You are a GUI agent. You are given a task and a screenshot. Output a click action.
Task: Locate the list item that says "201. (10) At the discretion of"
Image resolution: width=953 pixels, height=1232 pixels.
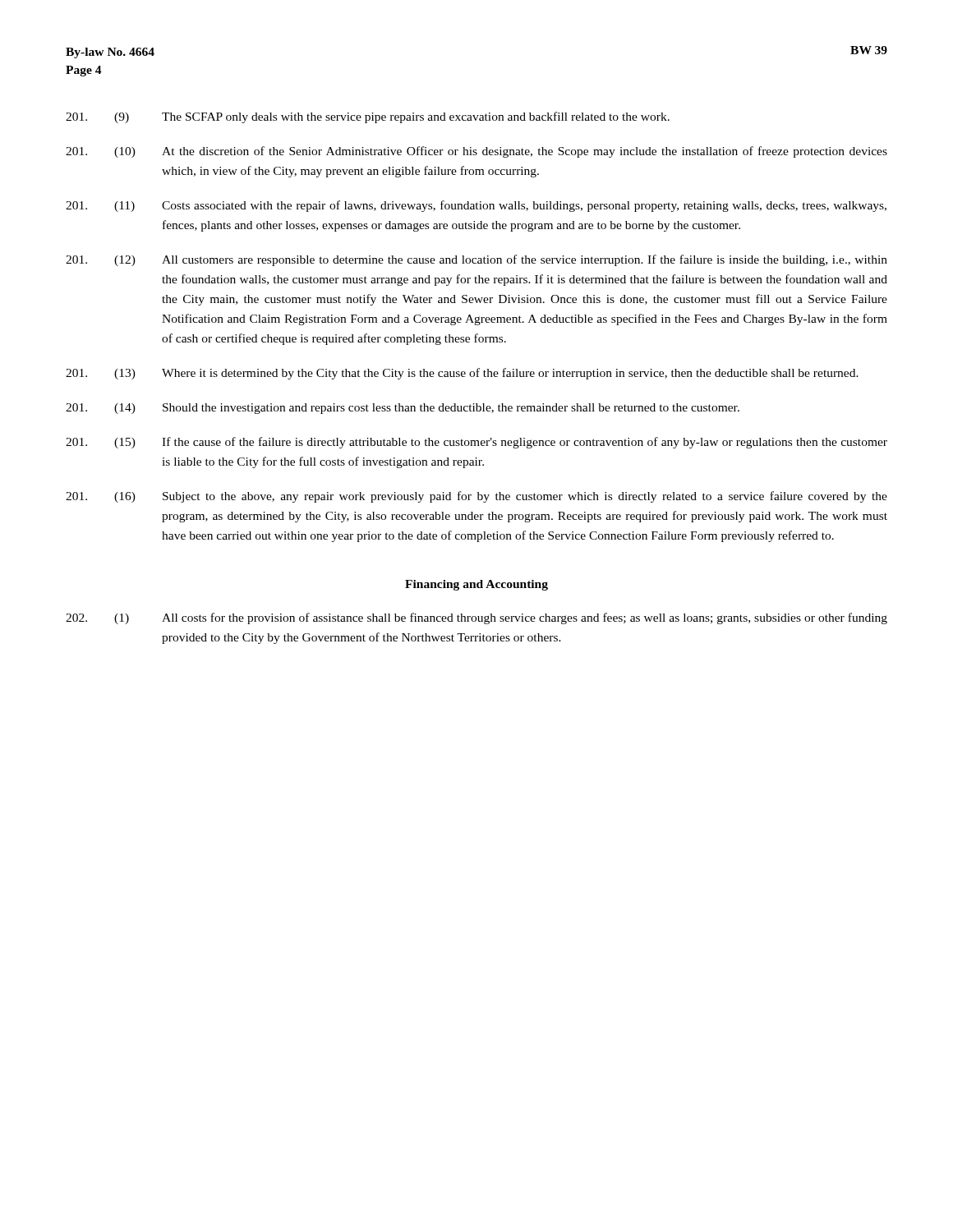[x=476, y=161]
